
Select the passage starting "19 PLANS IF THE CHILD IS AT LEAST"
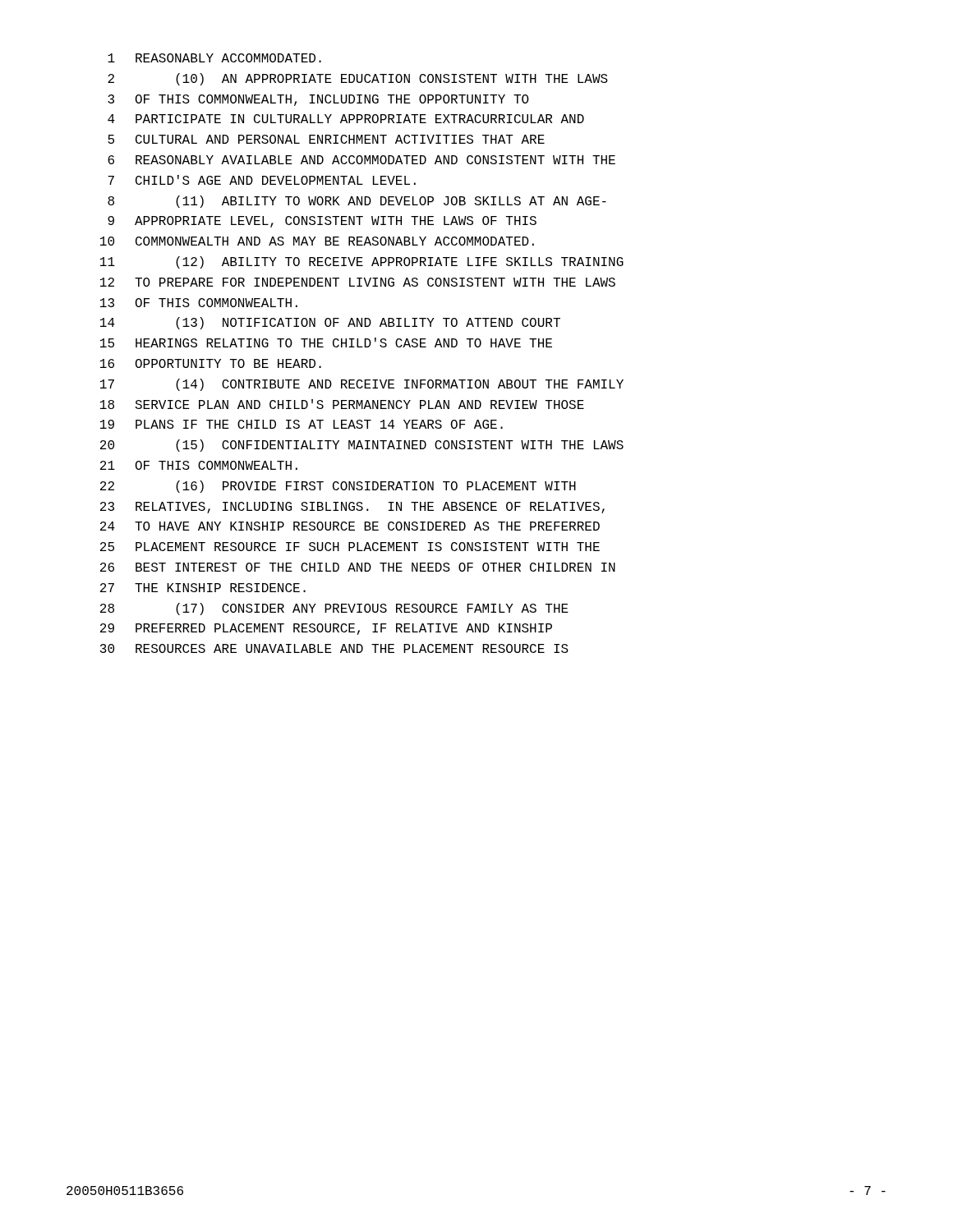476,426
